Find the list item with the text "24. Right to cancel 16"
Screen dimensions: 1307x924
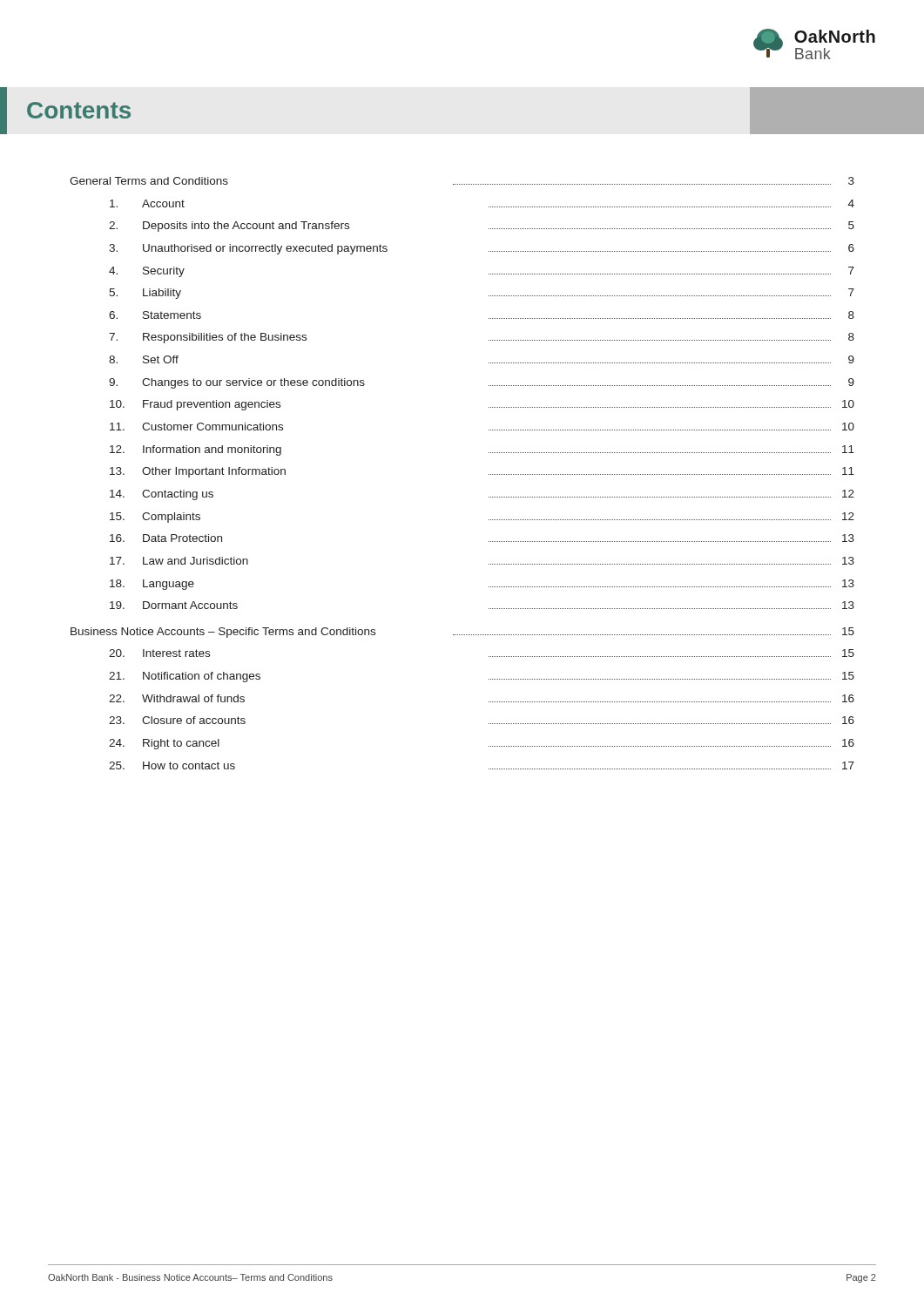point(482,743)
